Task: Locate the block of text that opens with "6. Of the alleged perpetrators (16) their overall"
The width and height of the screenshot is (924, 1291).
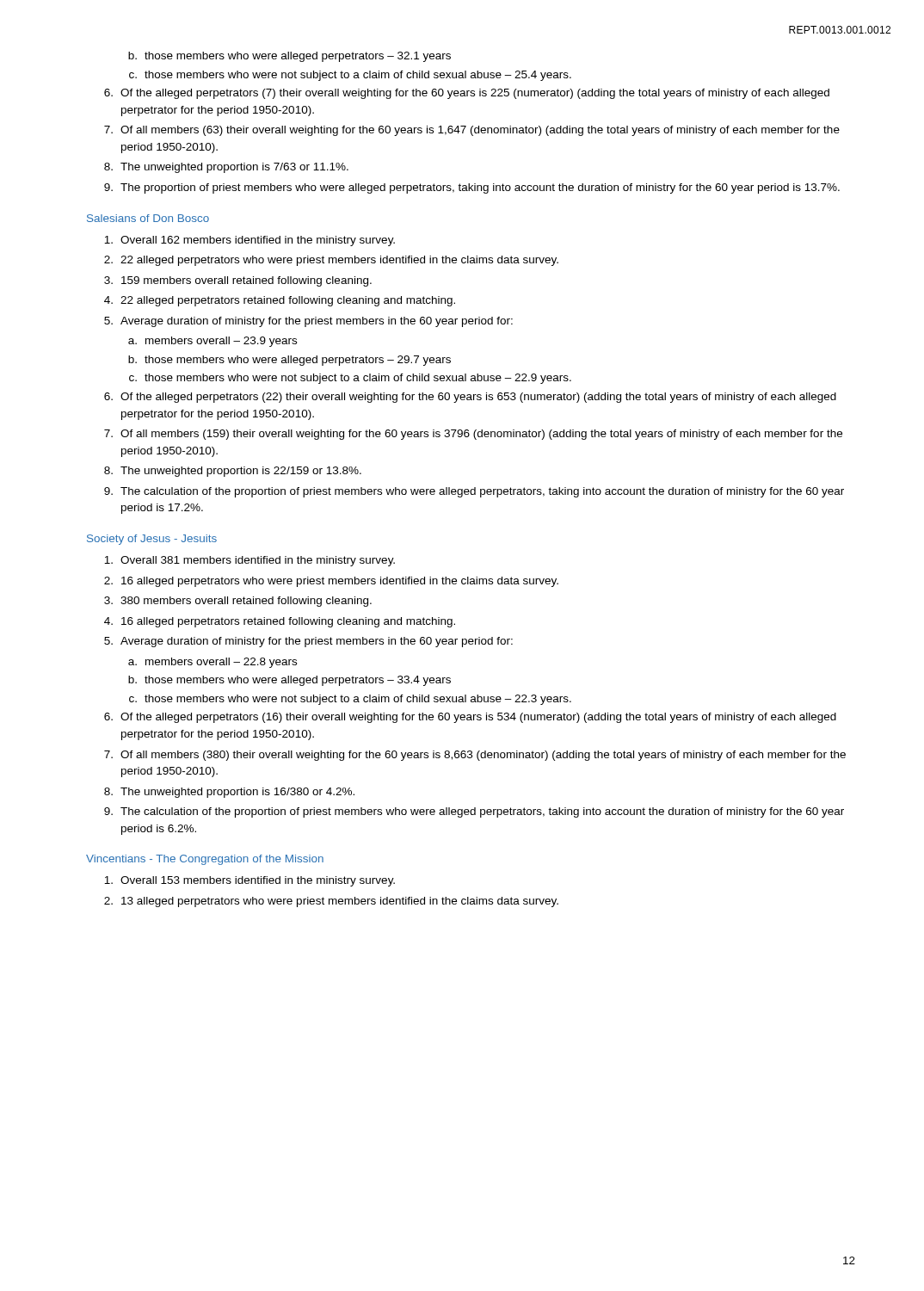Action: tap(471, 726)
